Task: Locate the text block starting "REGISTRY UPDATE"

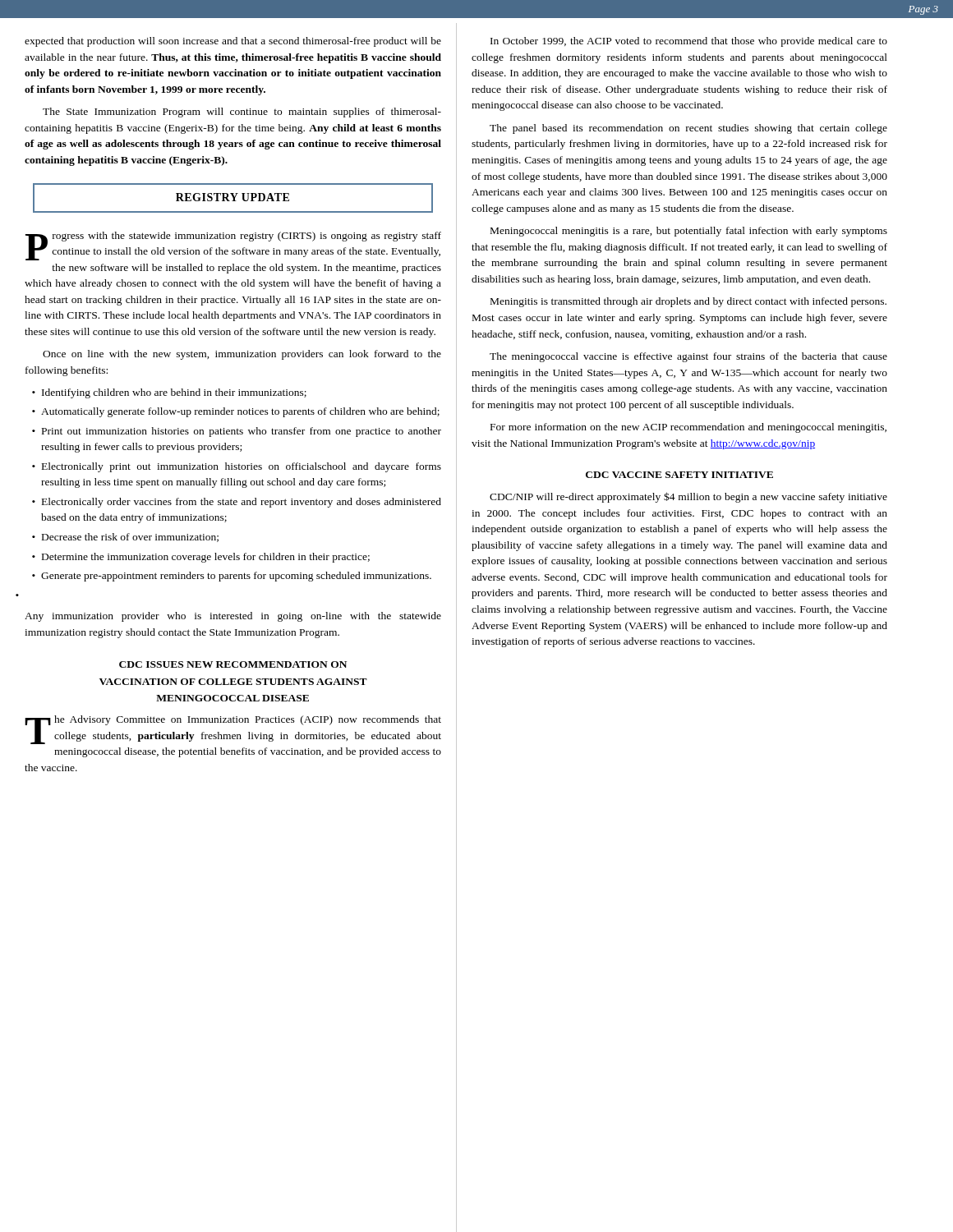Action: tap(233, 197)
